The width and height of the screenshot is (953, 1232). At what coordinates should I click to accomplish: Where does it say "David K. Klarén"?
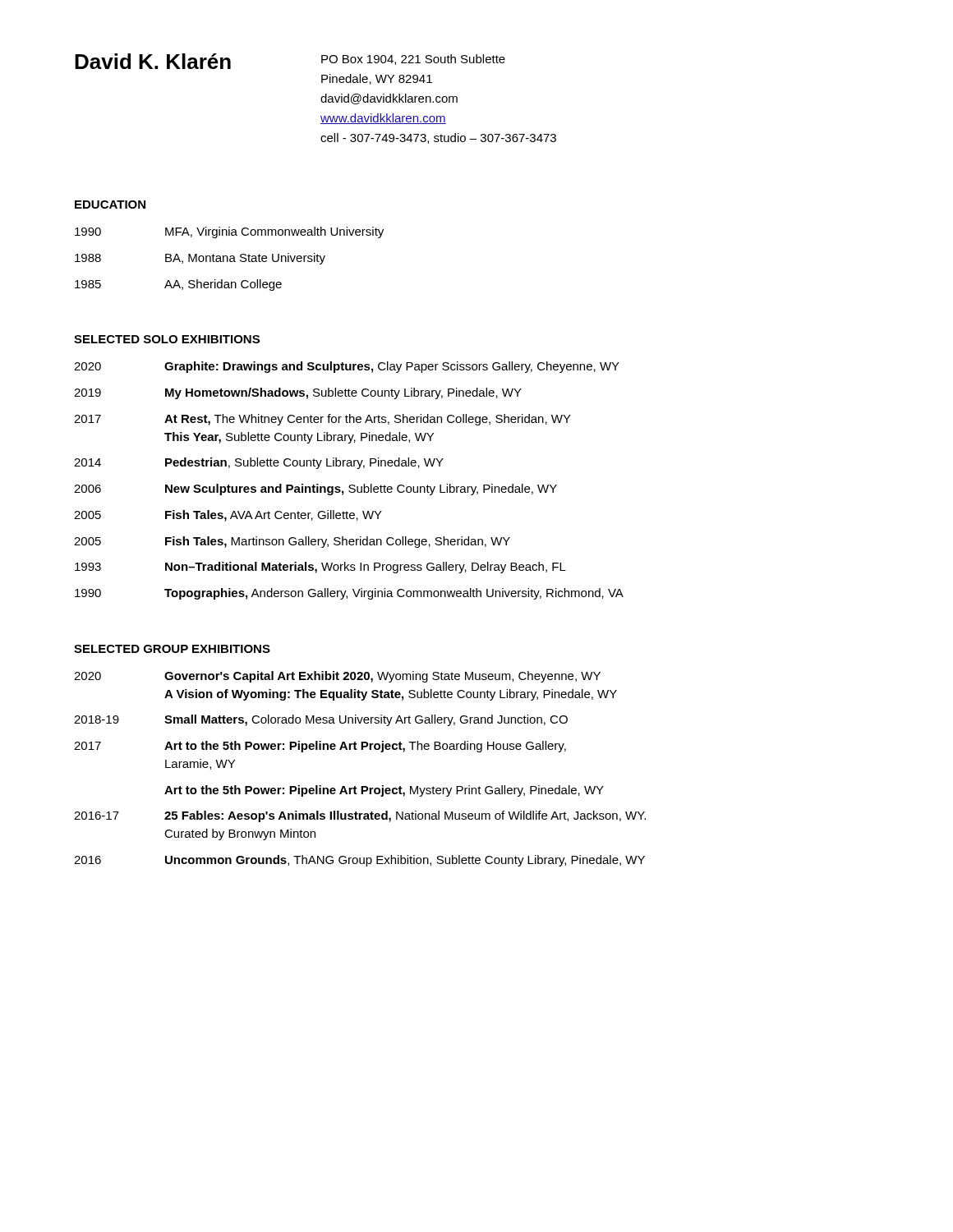(153, 62)
